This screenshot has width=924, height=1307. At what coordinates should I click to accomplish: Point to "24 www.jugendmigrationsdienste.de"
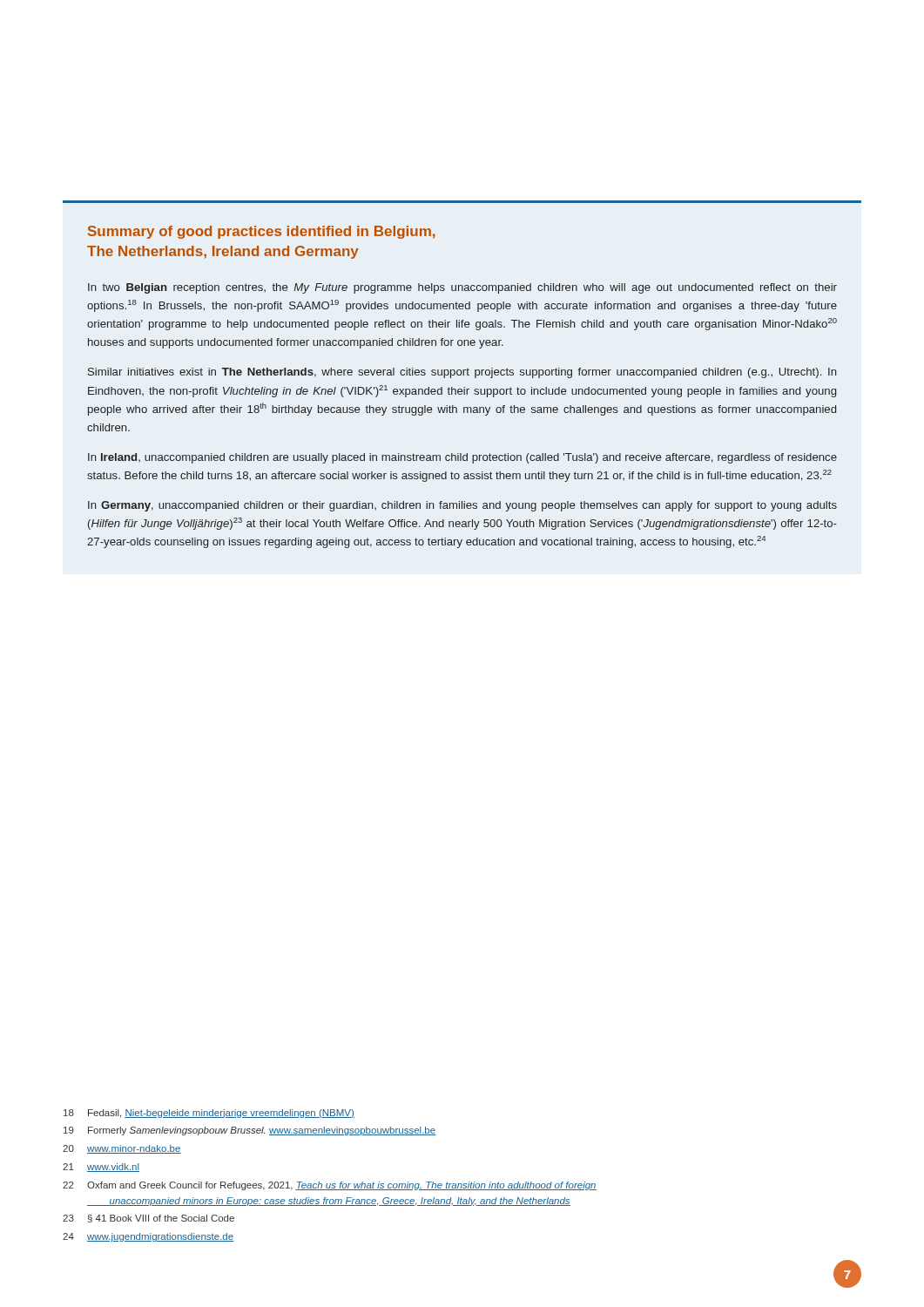(x=148, y=1237)
